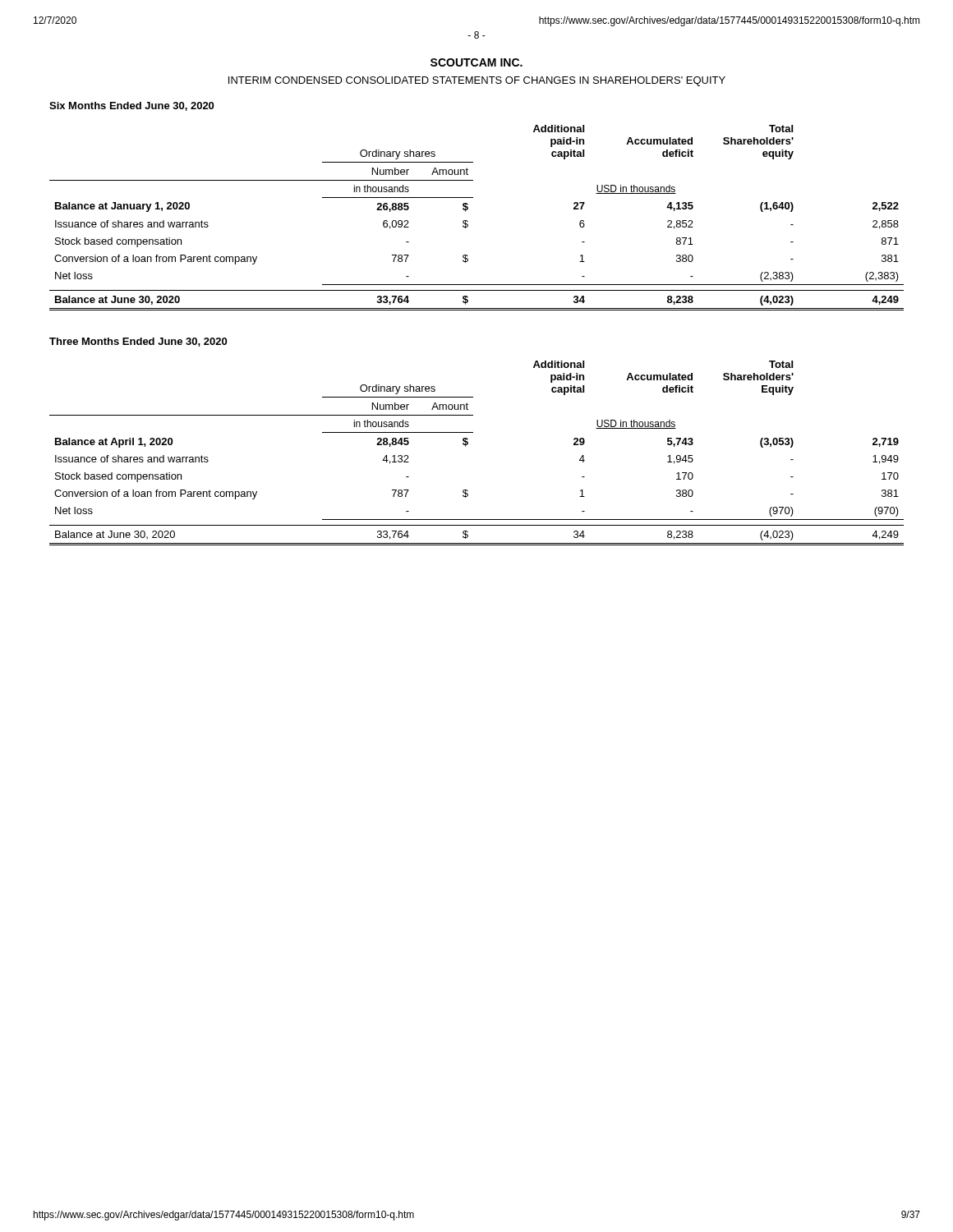Screen dimensions: 1232x953
Task: Click where it says "Six Months Ended June 30, 2020"
Action: click(132, 106)
